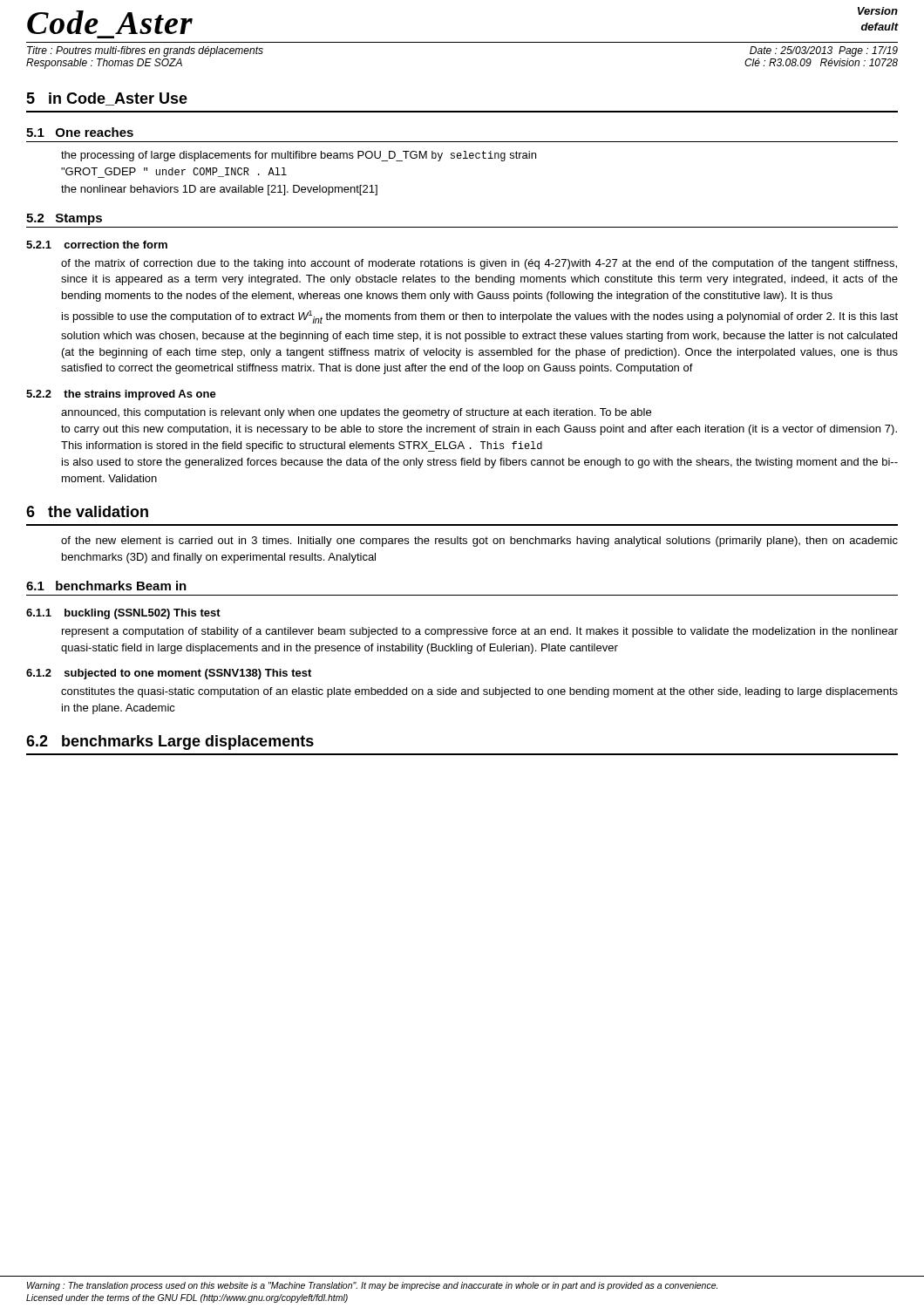
Task: Select the section header containing "6.1.1 buckling (SSNL502) This test"
Action: coord(123,612)
